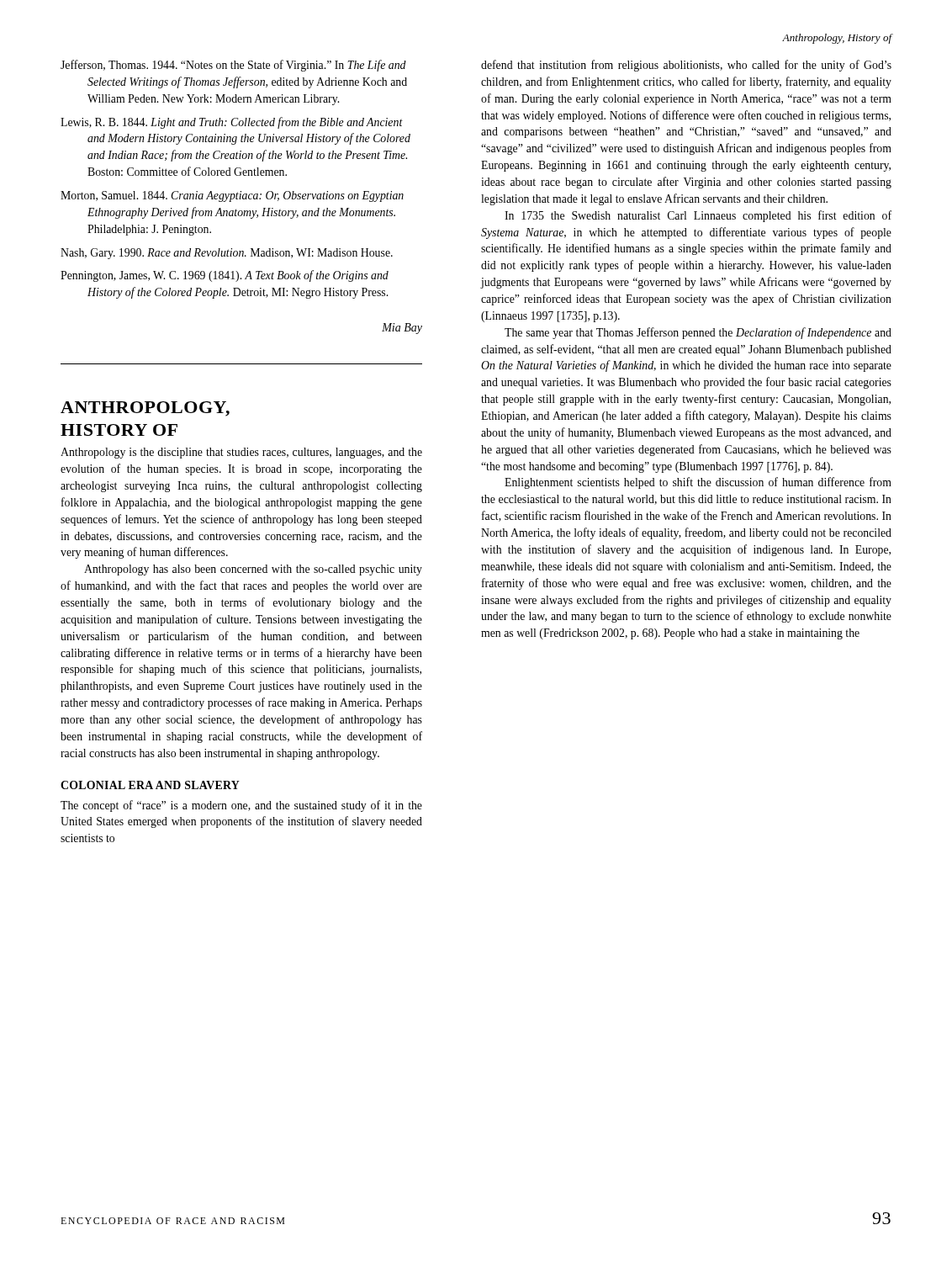The width and height of the screenshot is (952, 1262).
Task: Select the text block starting "The same year"
Action: (686, 399)
